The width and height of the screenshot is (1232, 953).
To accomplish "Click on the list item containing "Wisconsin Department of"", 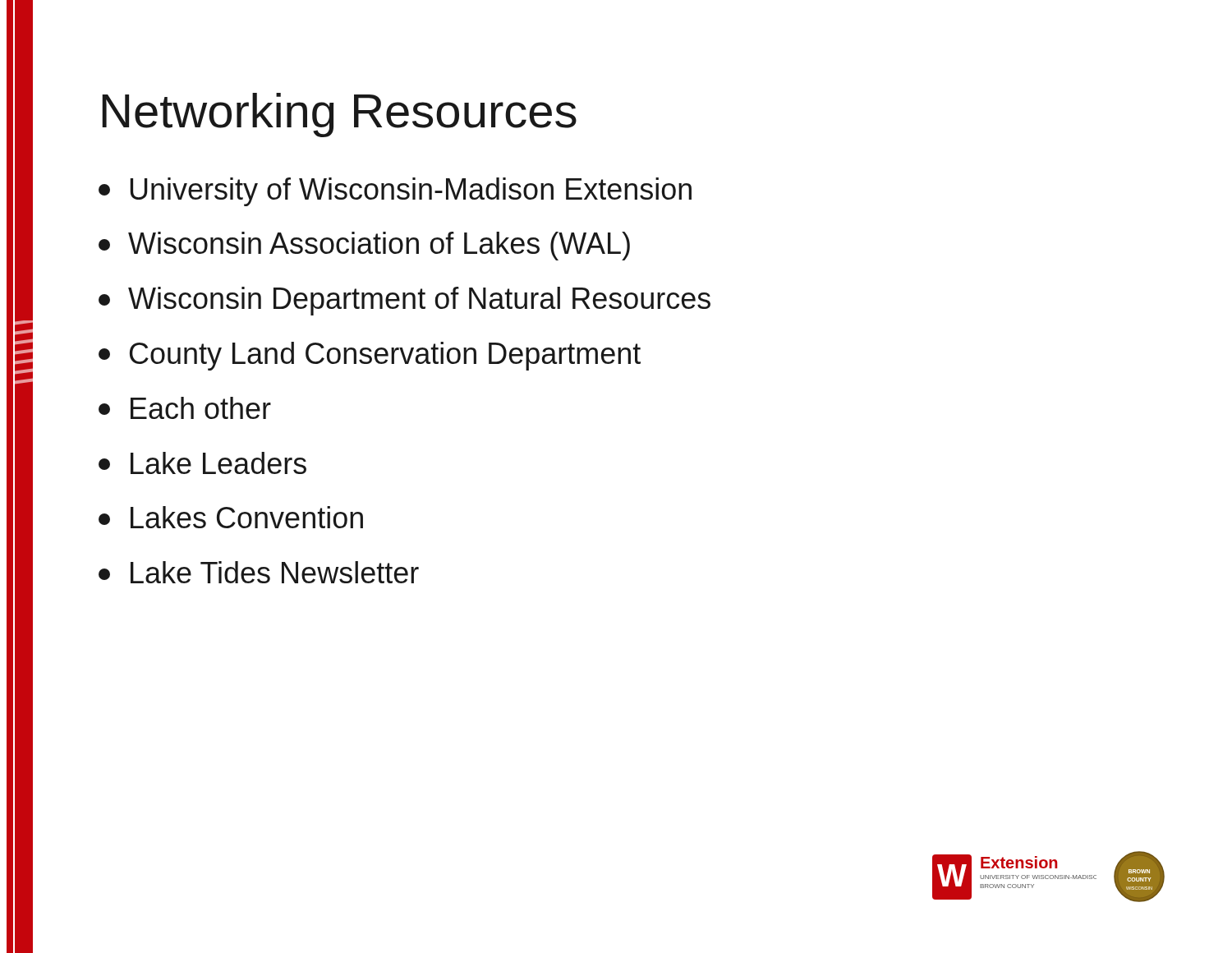I will tap(632, 300).
